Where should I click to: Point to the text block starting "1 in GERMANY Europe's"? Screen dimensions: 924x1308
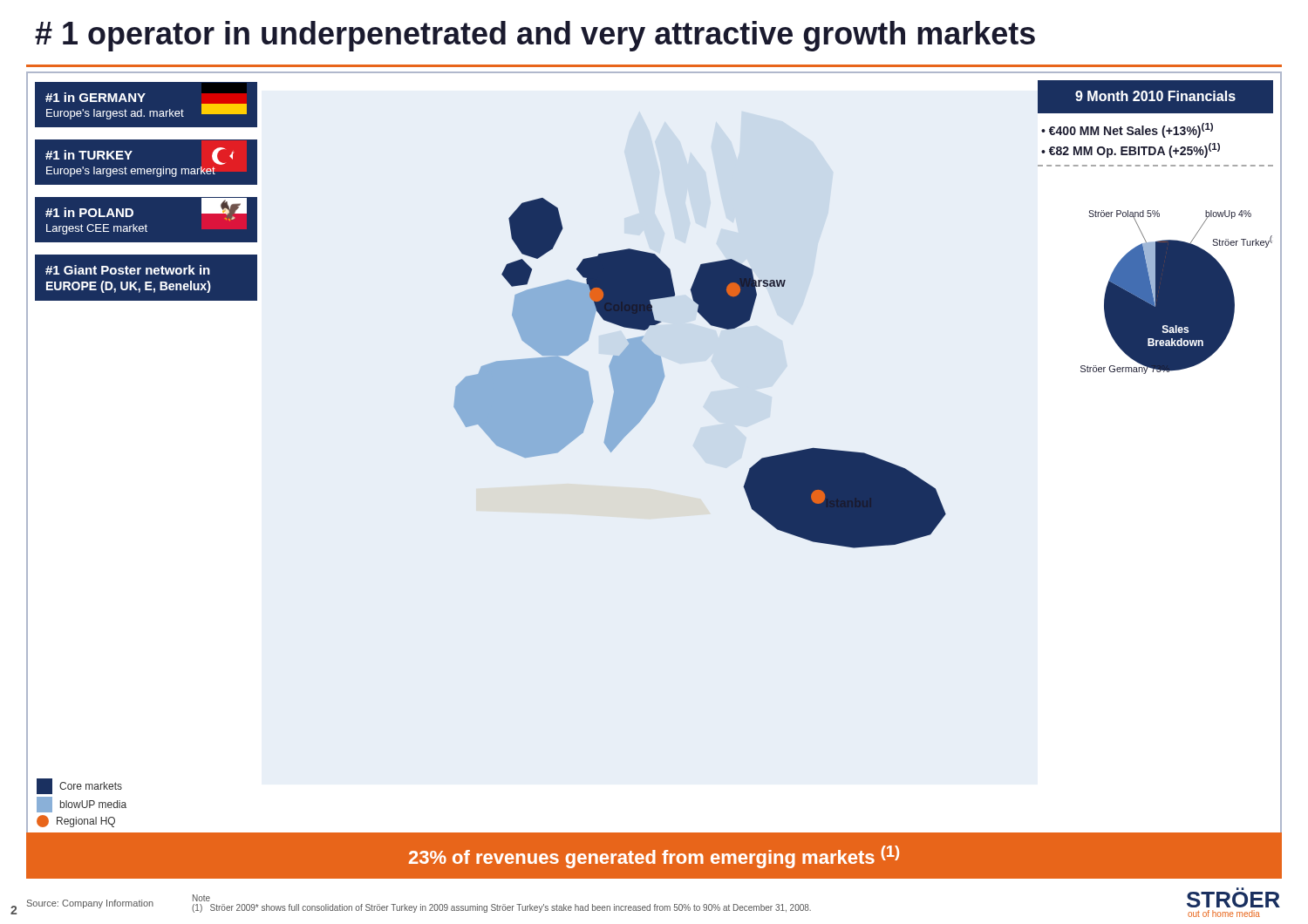146,101
